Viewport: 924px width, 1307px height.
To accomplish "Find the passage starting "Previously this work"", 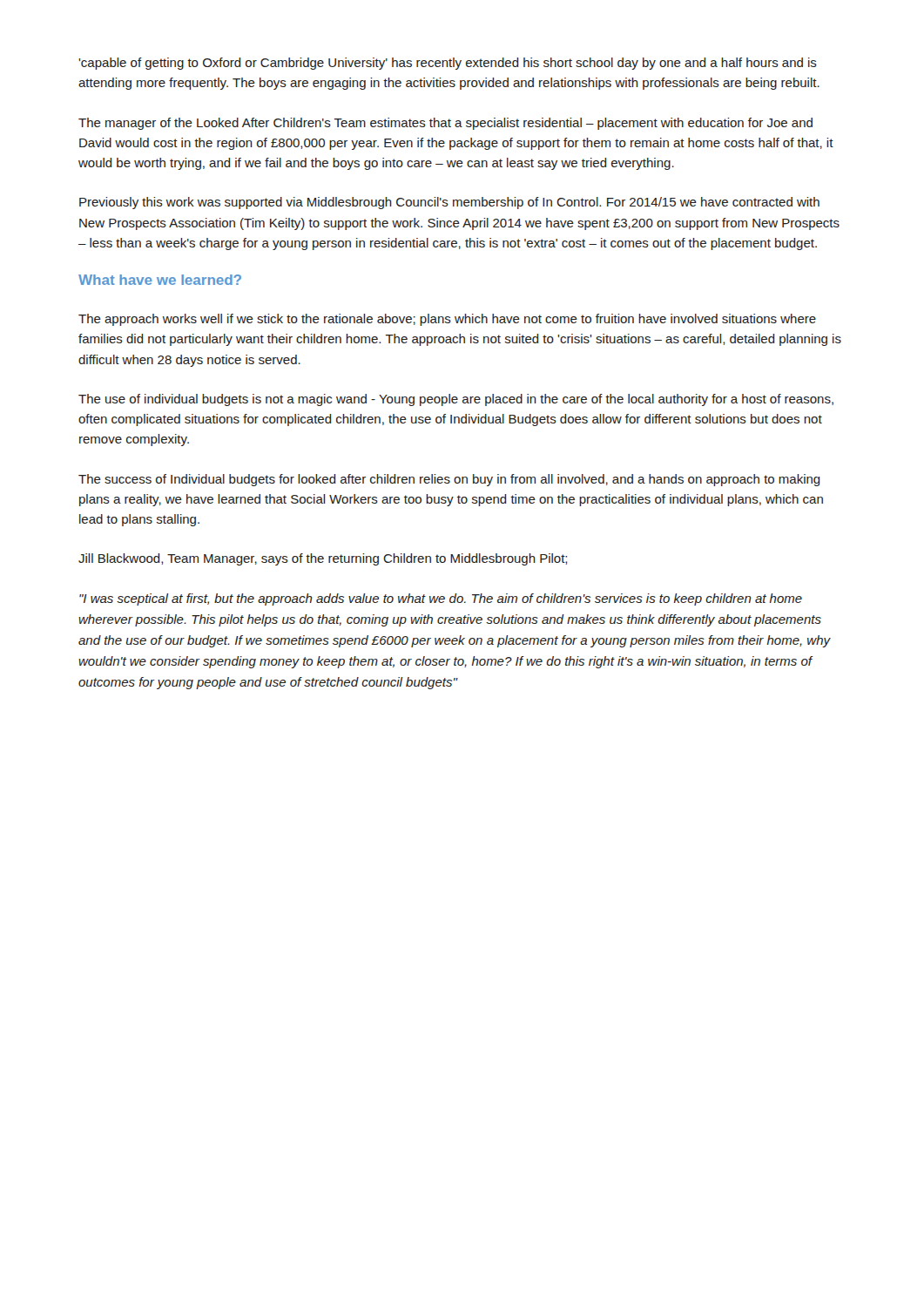I will pyautogui.click(x=459, y=222).
